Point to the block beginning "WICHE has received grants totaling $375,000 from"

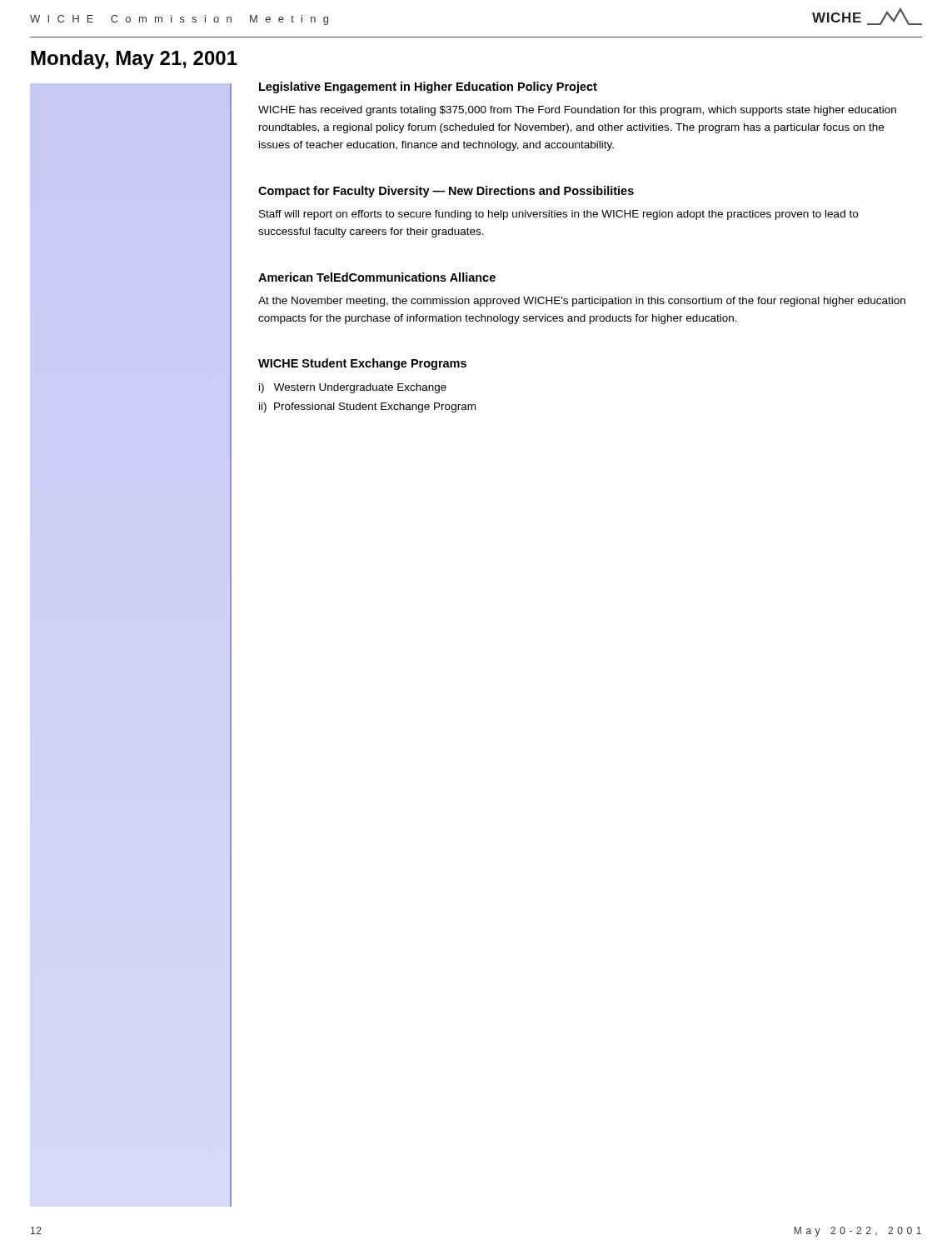577,127
